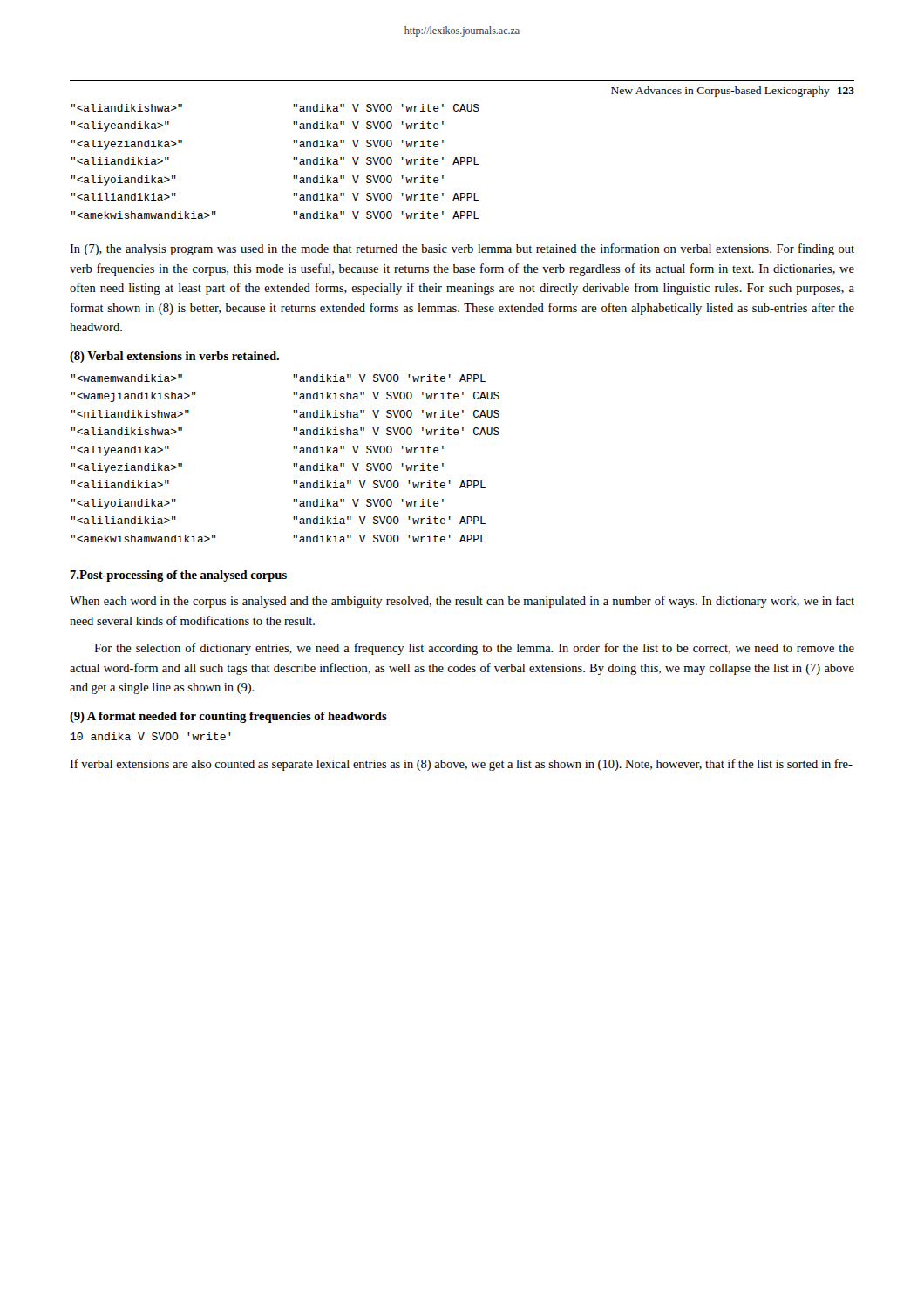Screen dimensions: 1308x924
Task: Locate the section header that says "(9) A format needed for"
Action: [228, 716]
